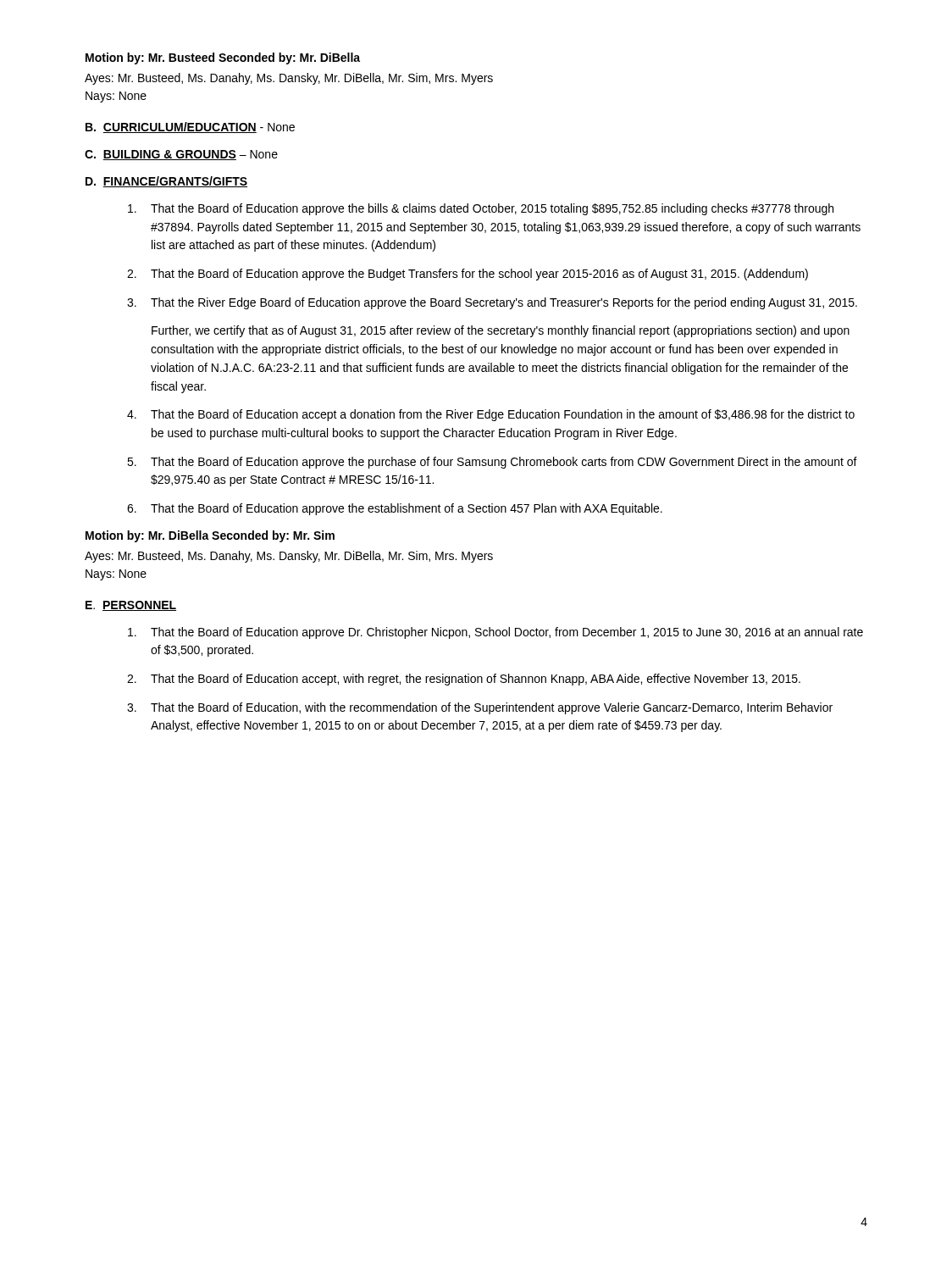Click where it says "B. CURRICULUM/EDUCATION - None"
Screen dimensions: 1271x952
190,127
